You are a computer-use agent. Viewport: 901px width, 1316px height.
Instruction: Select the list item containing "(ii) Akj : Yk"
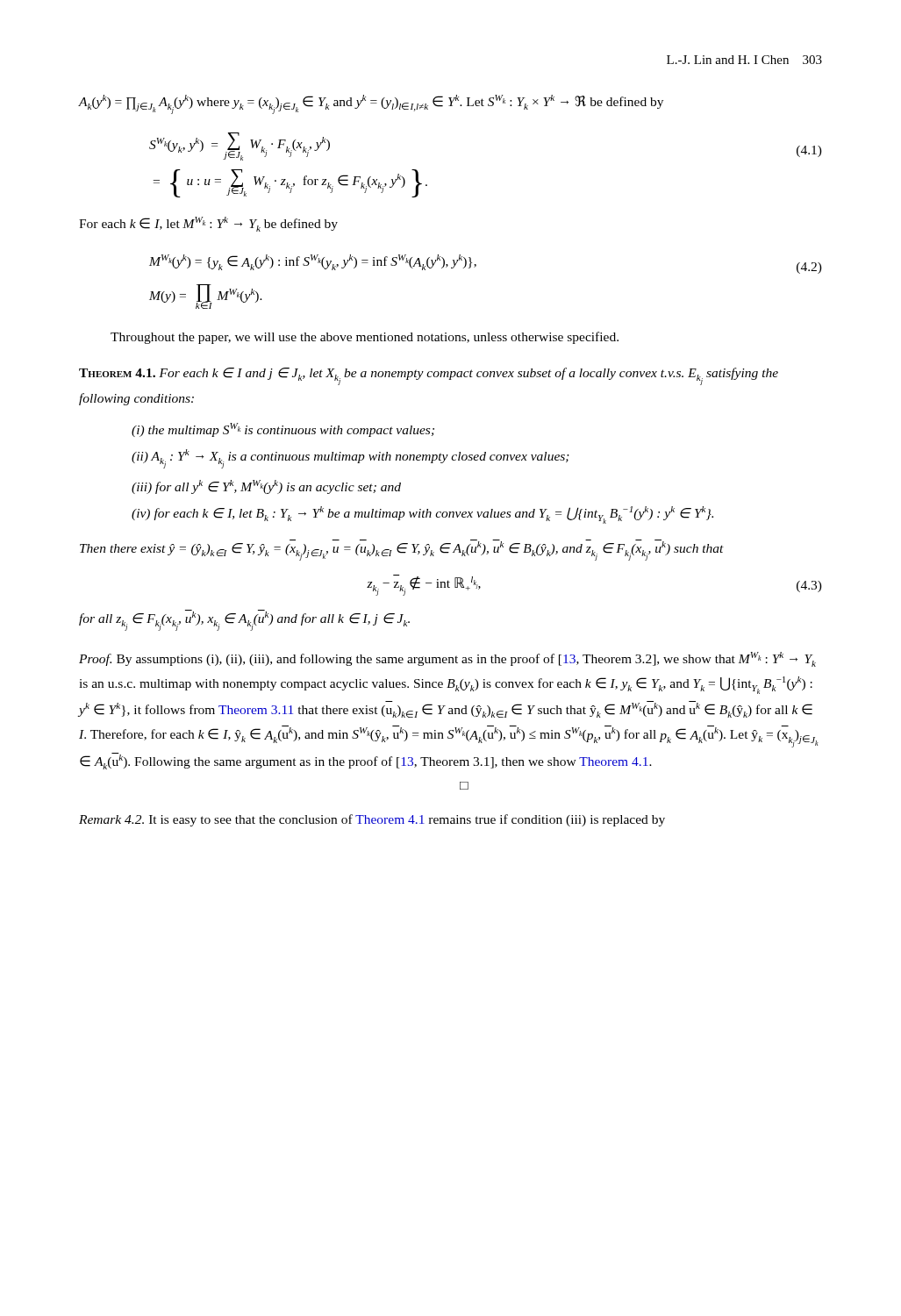click(351, 458)
